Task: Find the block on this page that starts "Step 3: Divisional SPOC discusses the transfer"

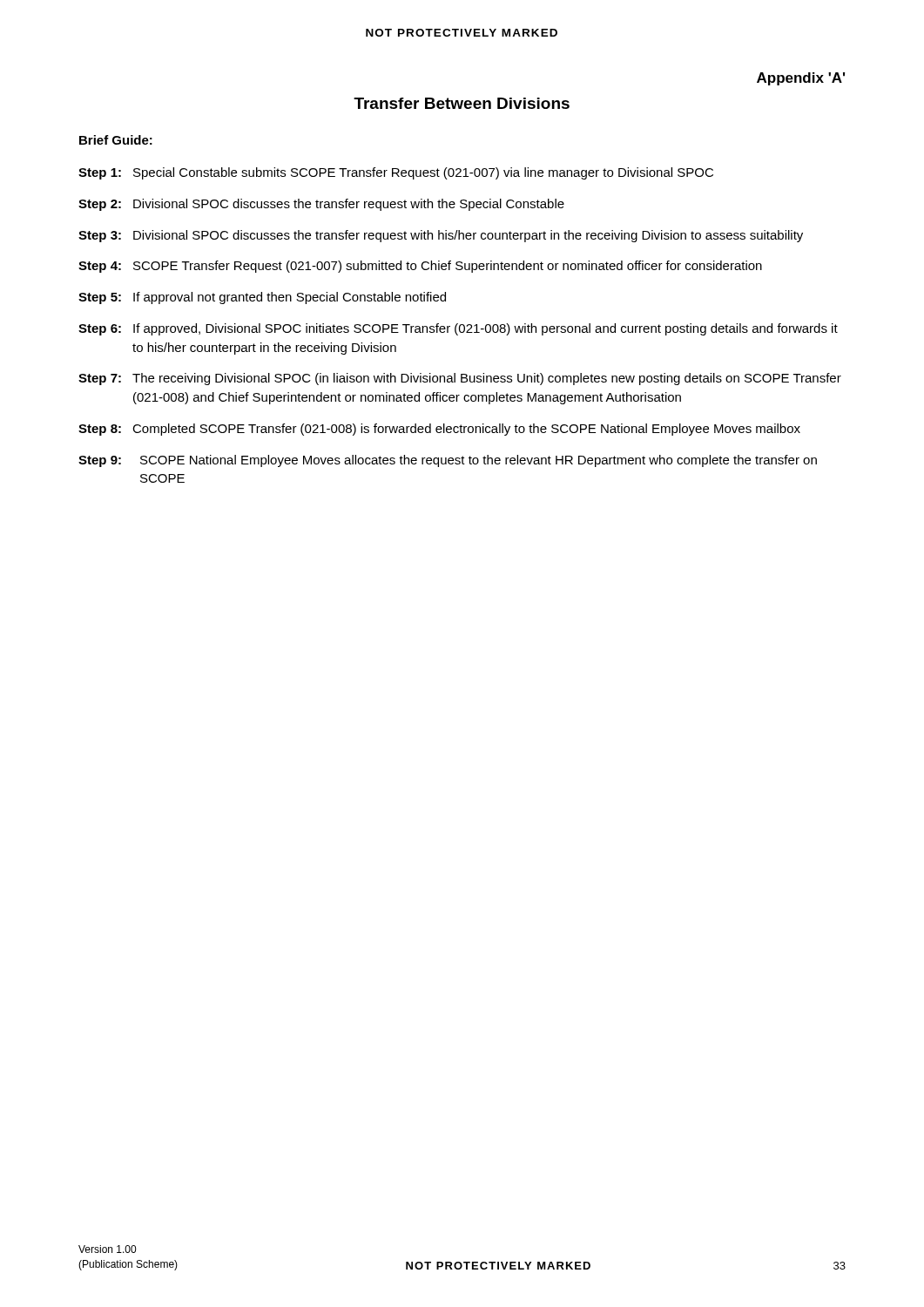Action: tap(462, 235)
